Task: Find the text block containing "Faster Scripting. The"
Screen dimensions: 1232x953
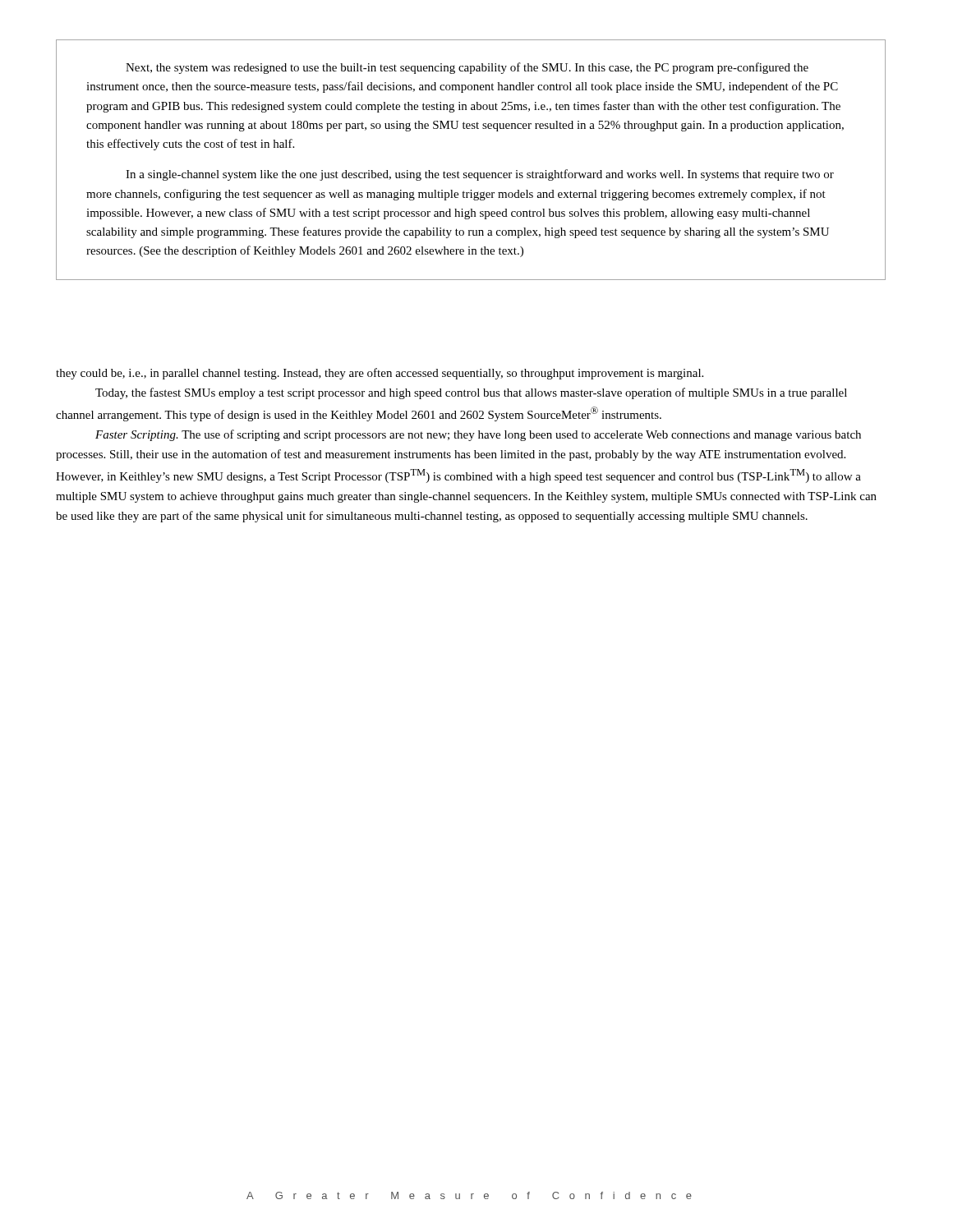Action: point(471,475)
